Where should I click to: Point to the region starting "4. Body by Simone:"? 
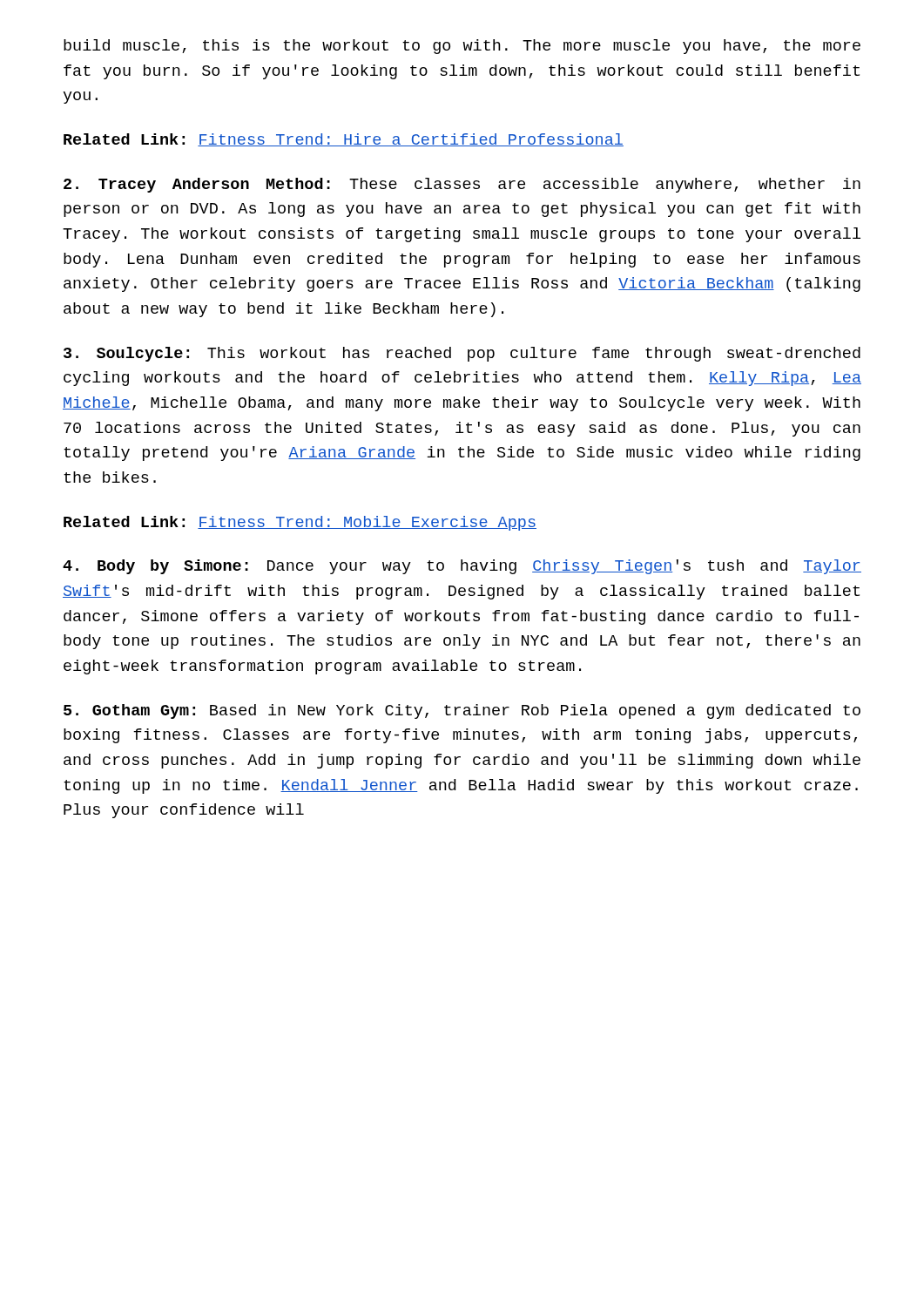pos(462,617)
